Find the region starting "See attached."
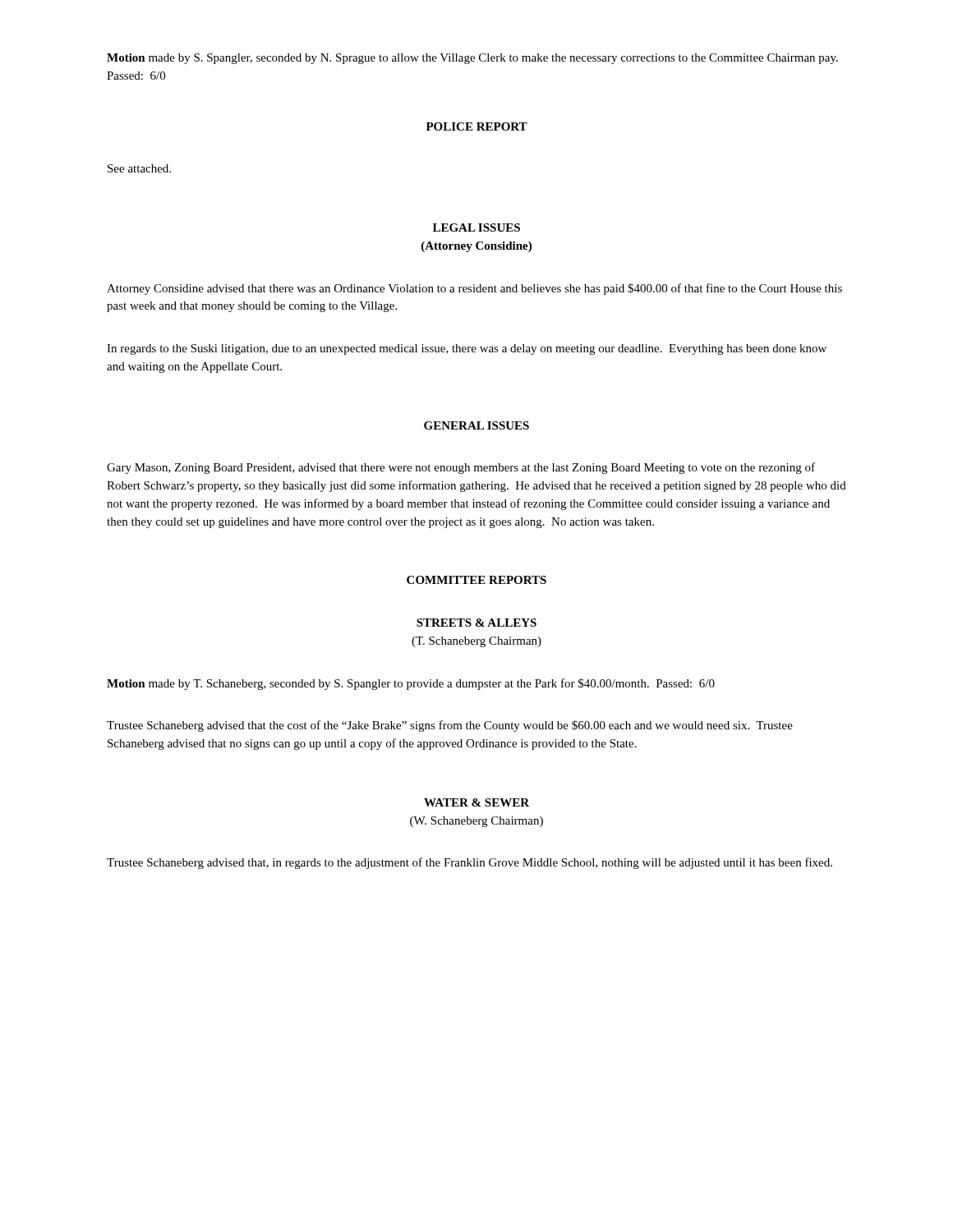The image size is (953, 1232). [139, 169]
